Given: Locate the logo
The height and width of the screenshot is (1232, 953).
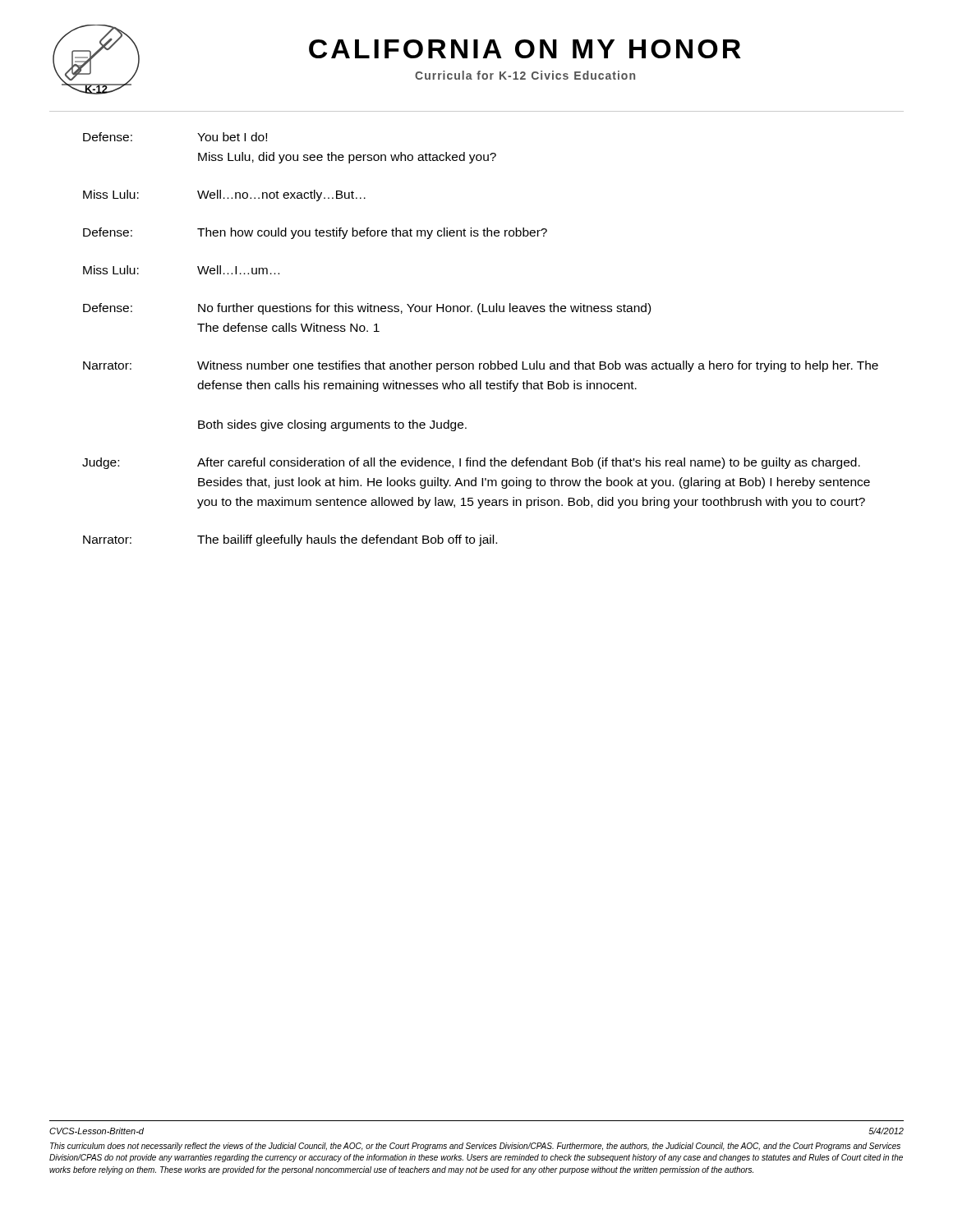Looking at the screenshot, I should [x=99, y=63].
